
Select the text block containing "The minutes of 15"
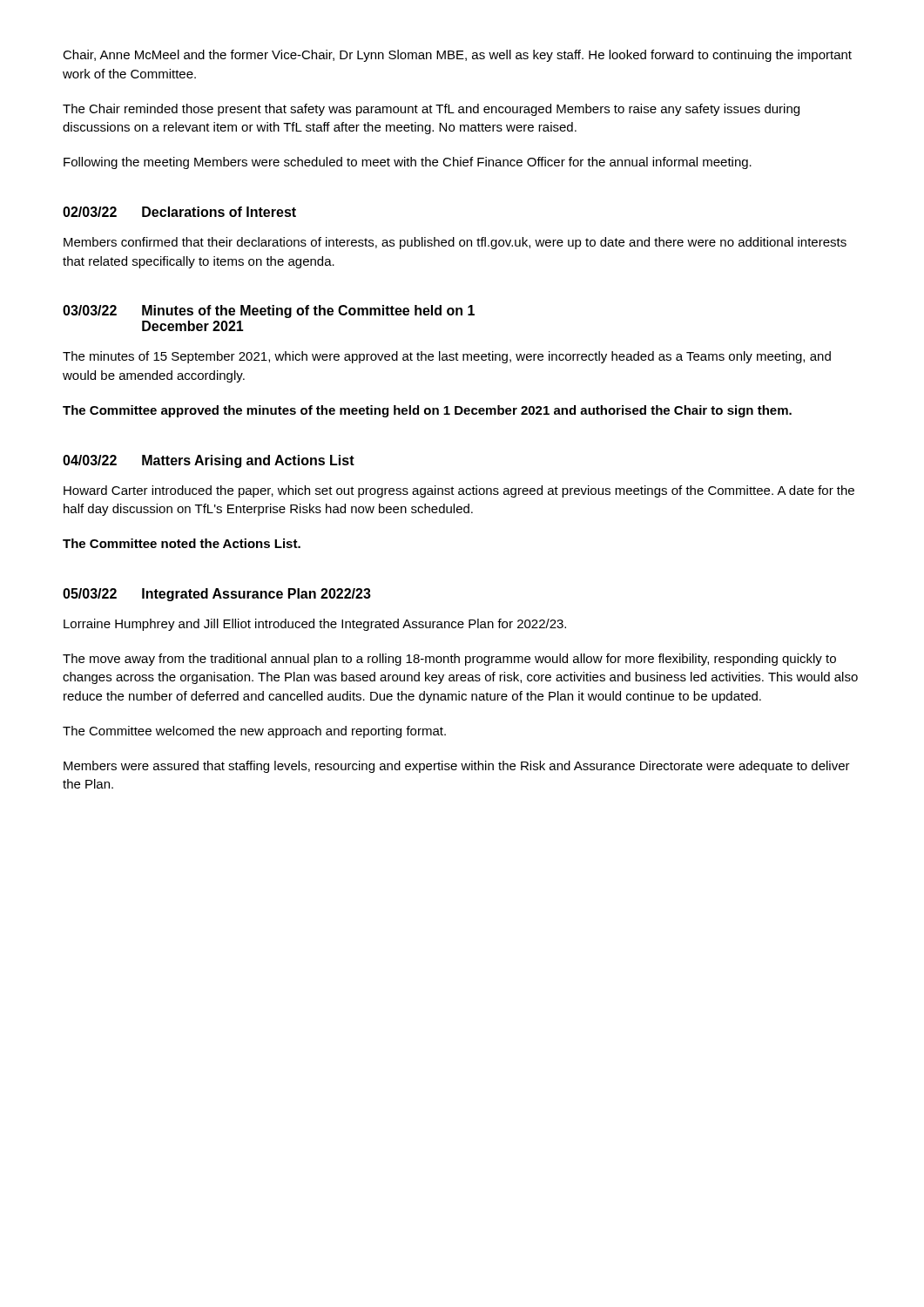click(447, 366)
